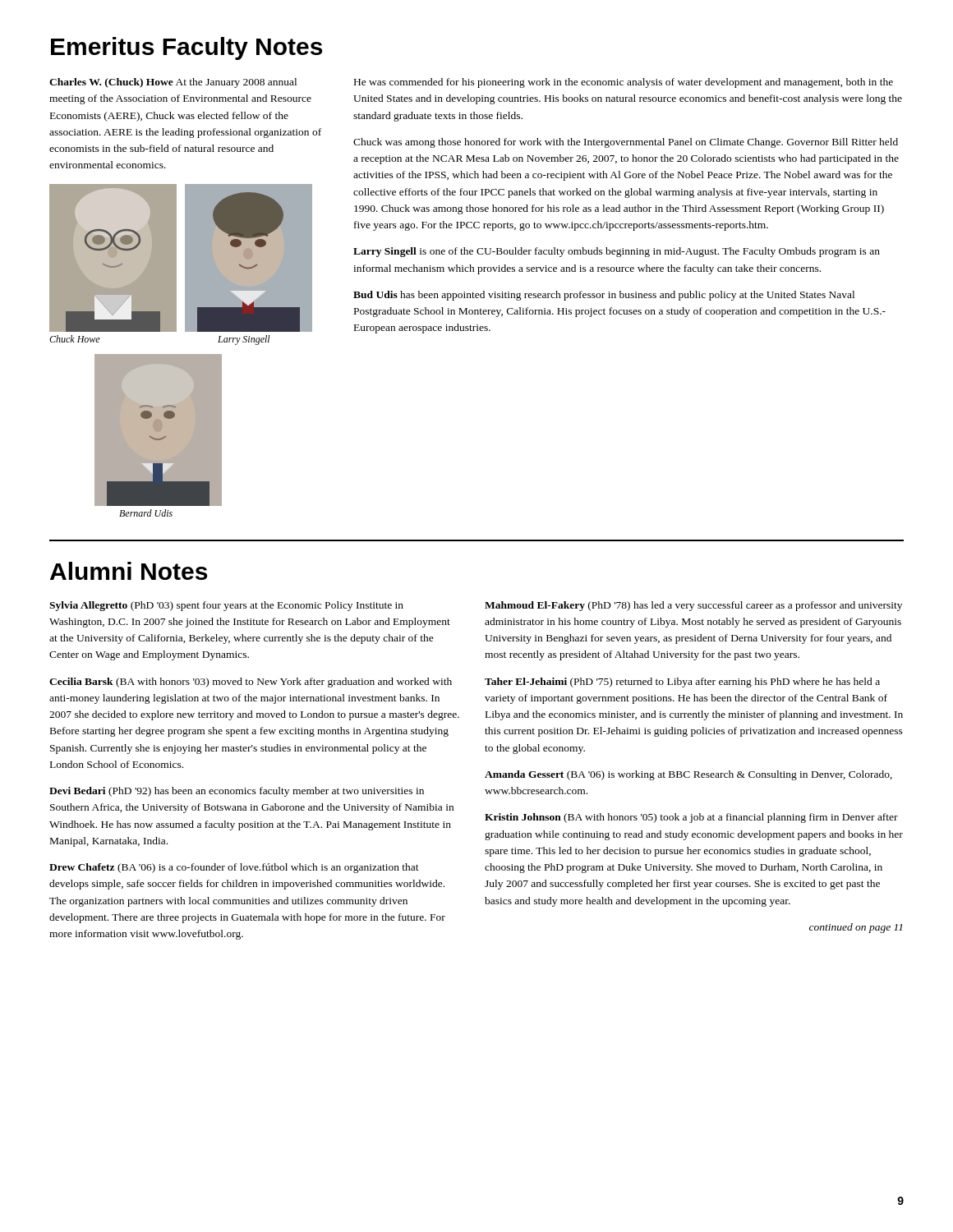Point to "Bernard Udis"
The image size is (953, 1232).
pyautogui.click(x=146, y=513)
